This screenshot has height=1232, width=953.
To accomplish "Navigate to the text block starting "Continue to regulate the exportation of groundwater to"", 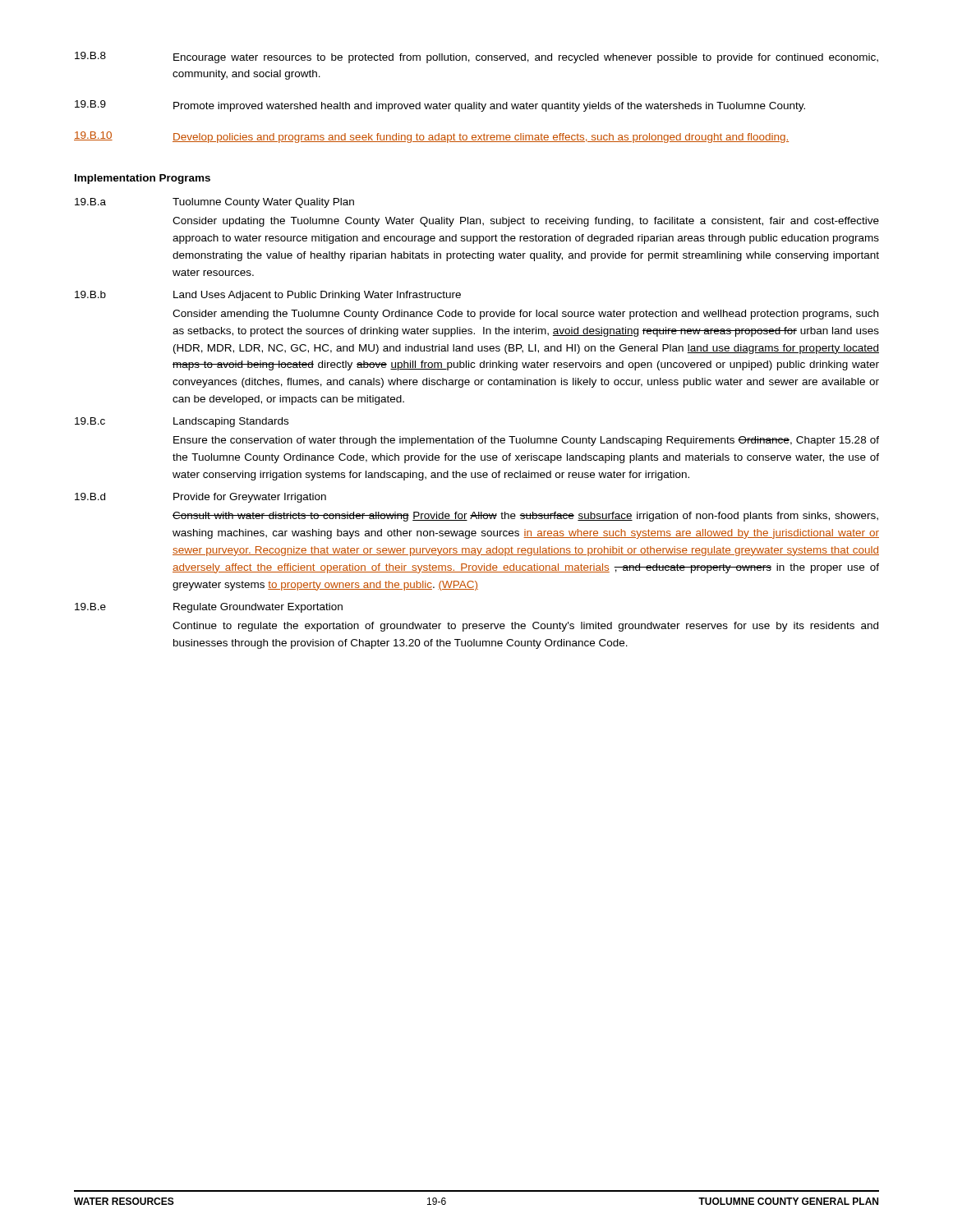I will [526, 634].
